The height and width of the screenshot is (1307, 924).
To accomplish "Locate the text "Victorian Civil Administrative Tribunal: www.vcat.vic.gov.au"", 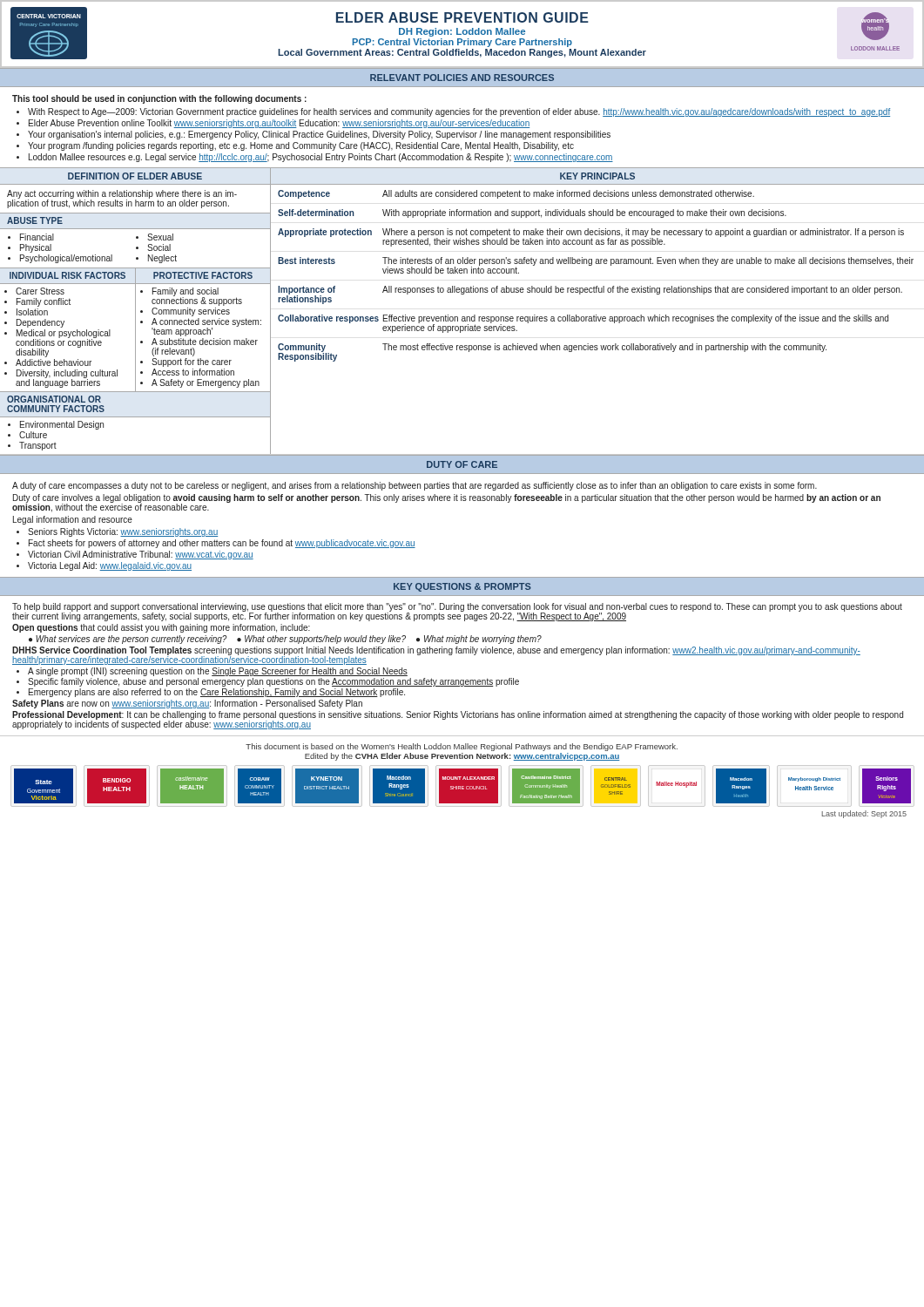I will point(140,555).
